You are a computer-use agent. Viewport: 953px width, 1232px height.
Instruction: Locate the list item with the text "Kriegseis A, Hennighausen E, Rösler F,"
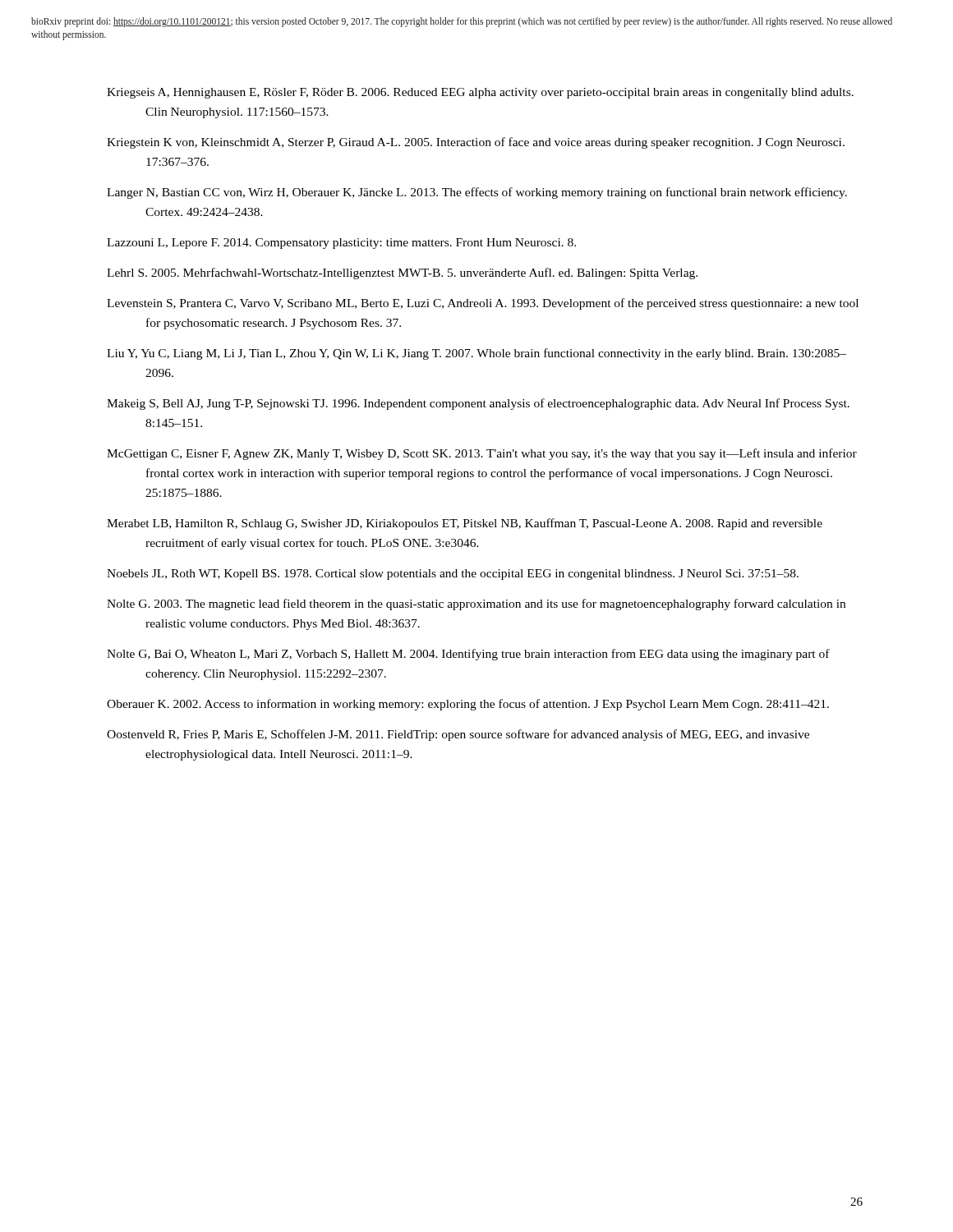(480, 101)
